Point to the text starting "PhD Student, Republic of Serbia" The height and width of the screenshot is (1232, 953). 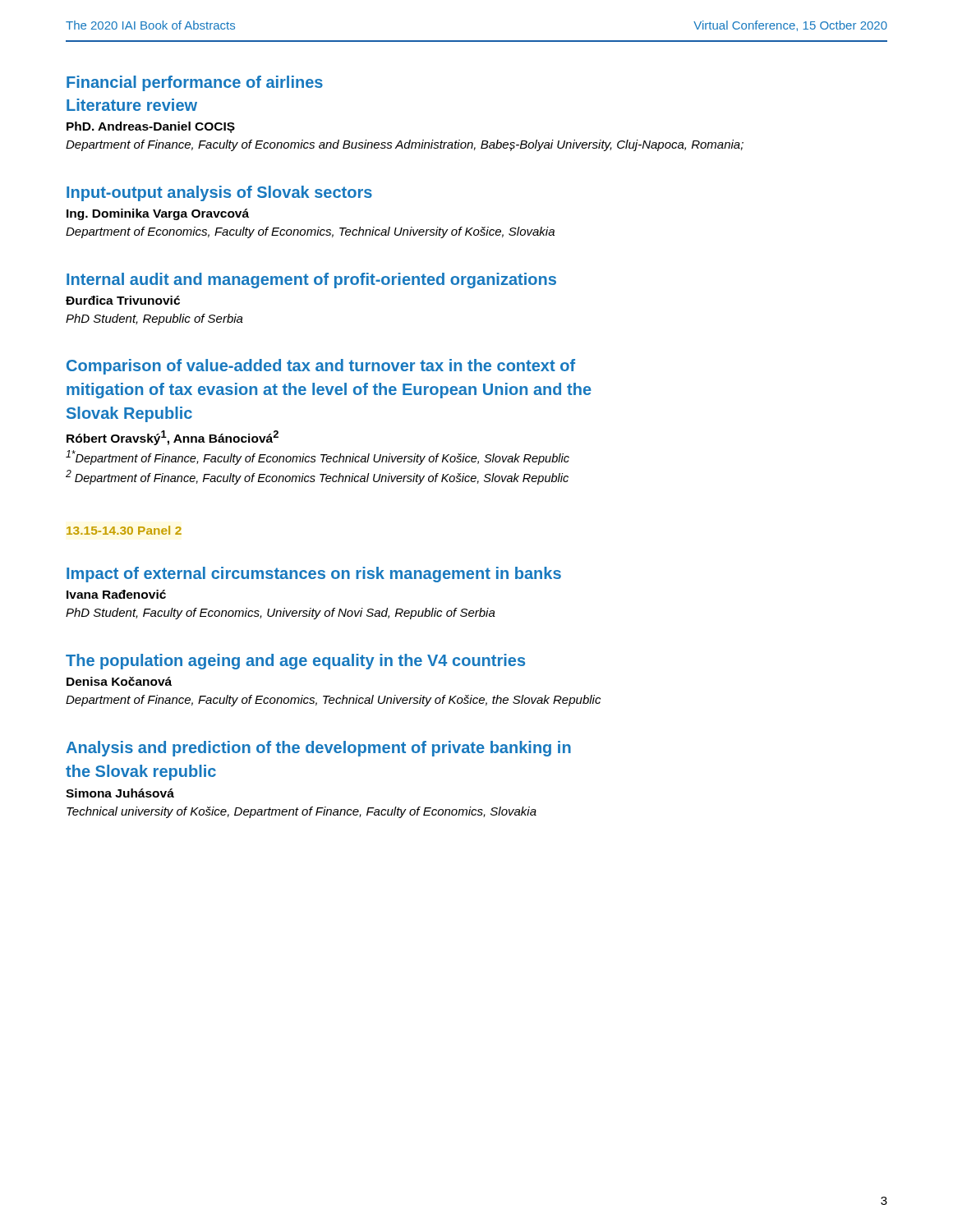tap(154, 318)
